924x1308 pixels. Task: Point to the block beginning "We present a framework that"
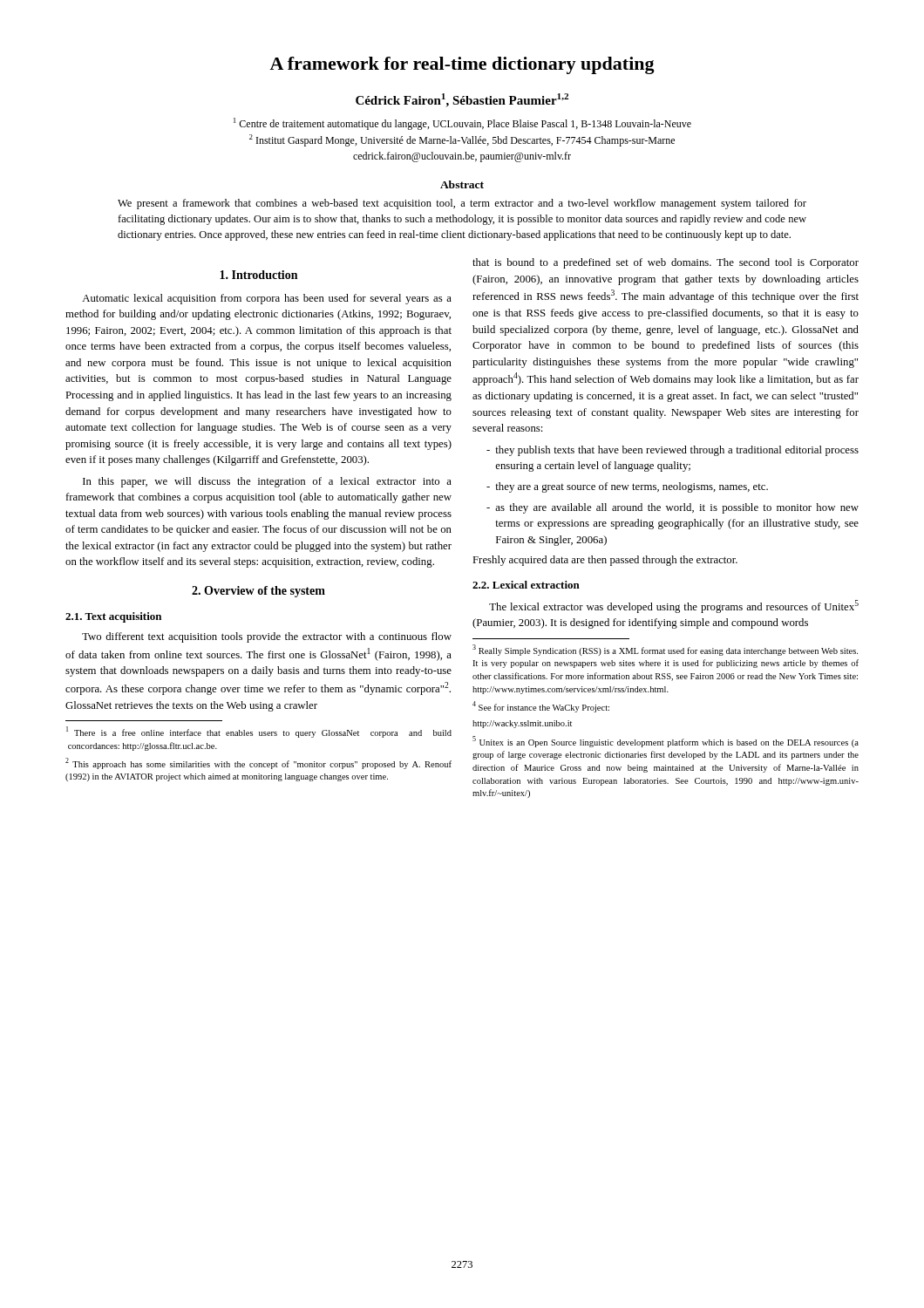pos(462,219)
